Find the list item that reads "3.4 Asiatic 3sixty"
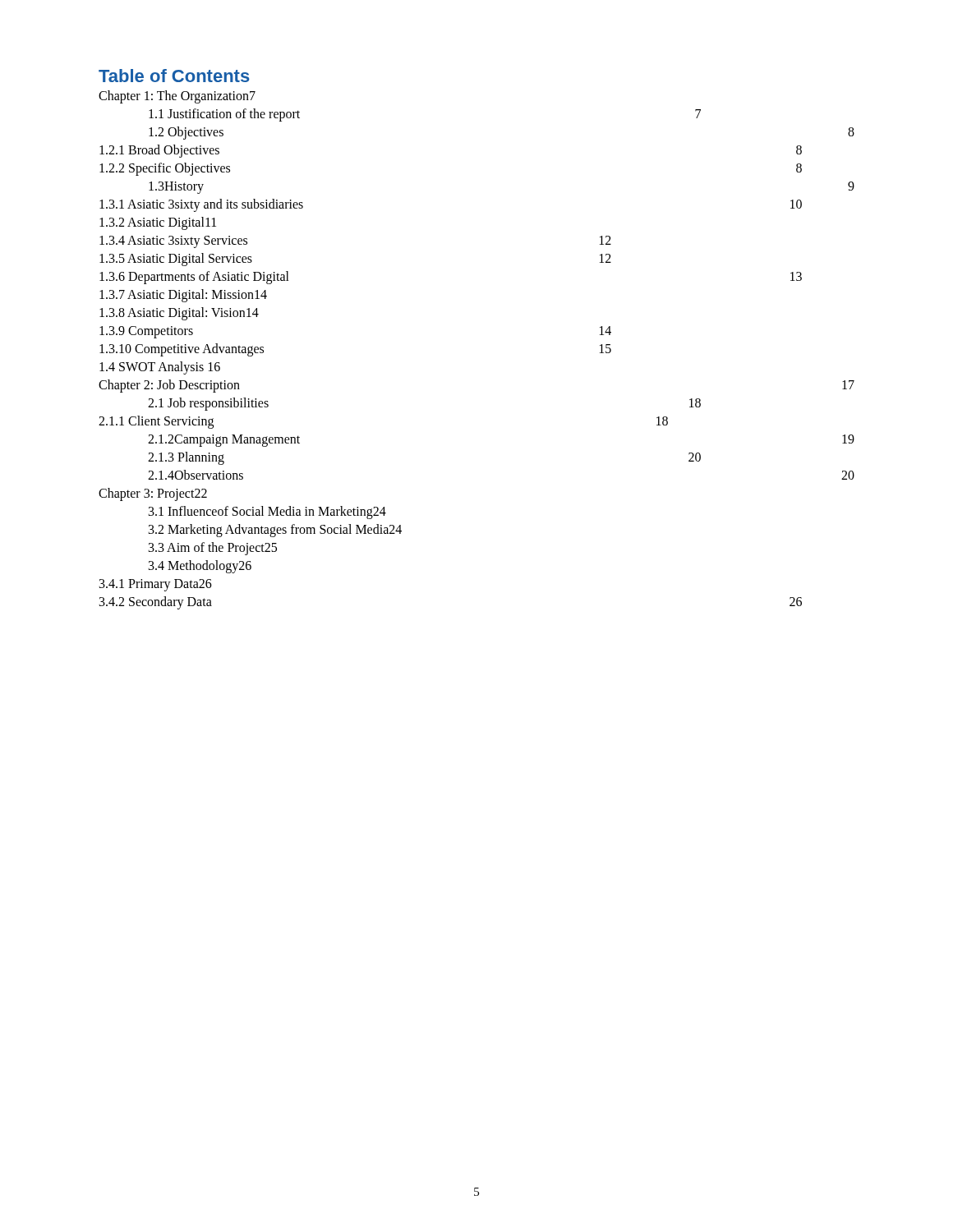Image resolution: width=953 pixels, height=1232 pixels. (172, 241)
